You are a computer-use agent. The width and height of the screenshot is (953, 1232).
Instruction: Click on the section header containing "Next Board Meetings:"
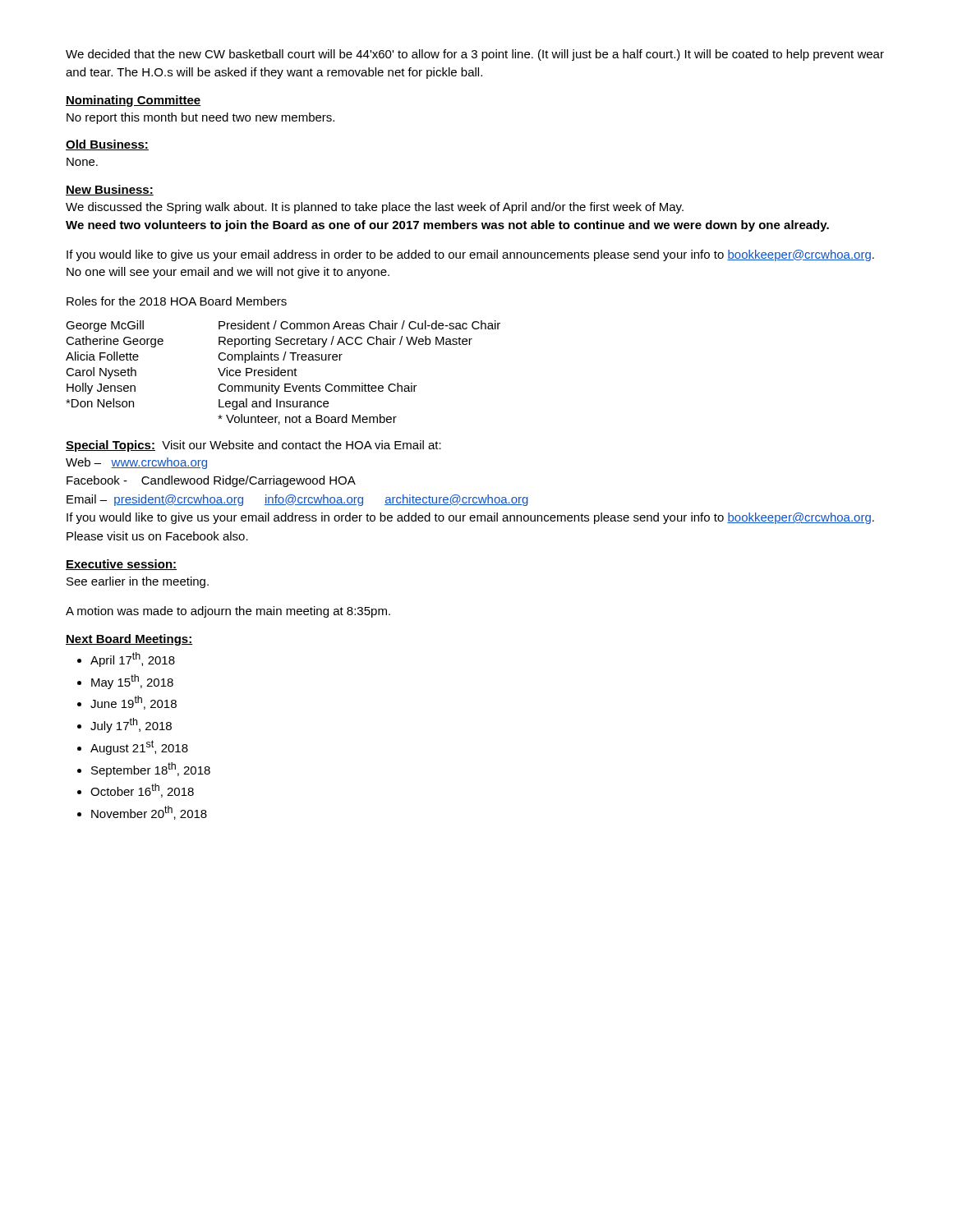pyautogui.click(x=129, y=638)
